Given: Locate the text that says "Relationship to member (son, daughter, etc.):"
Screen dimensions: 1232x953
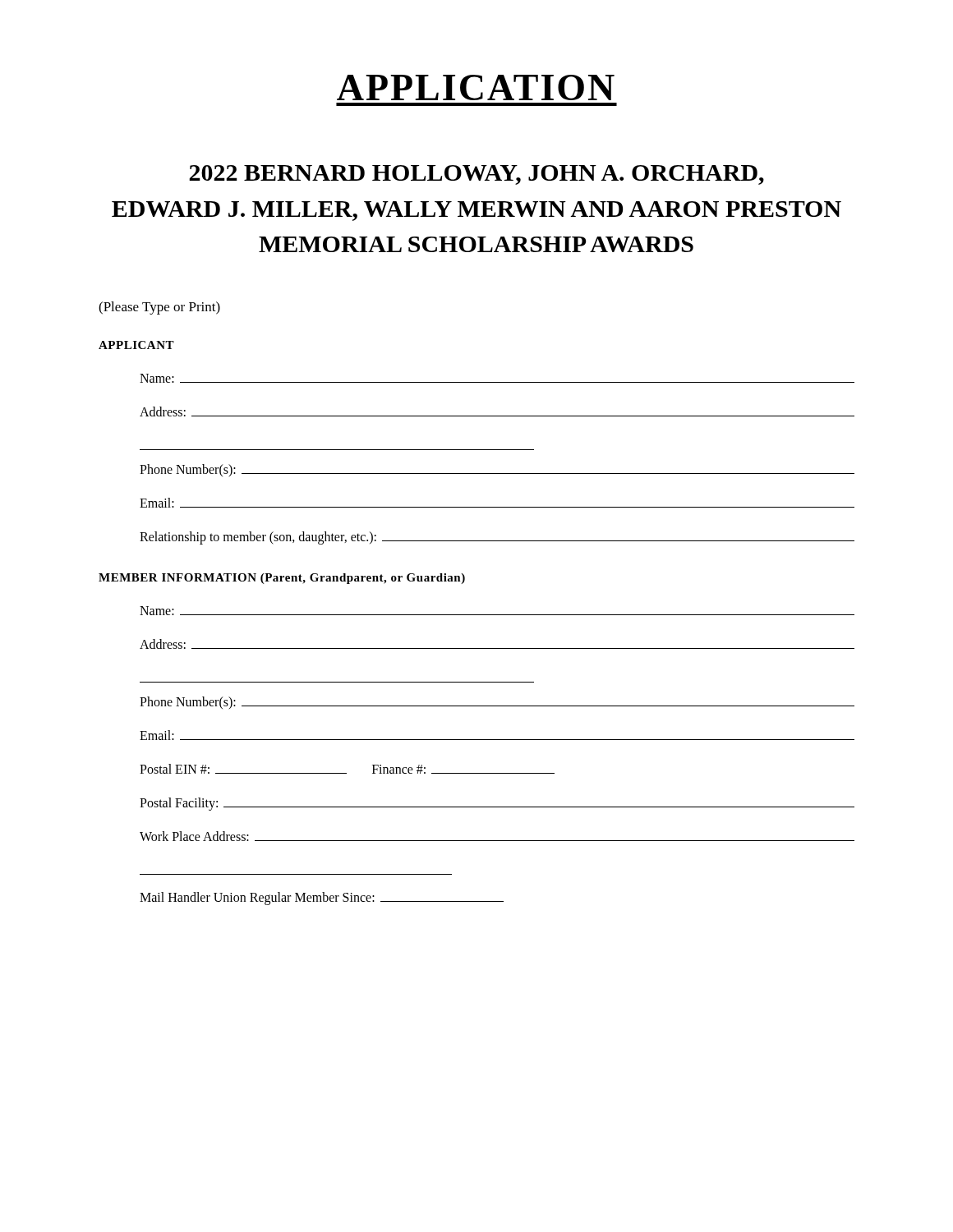Looking at the screenshot, I should point(497,535).
